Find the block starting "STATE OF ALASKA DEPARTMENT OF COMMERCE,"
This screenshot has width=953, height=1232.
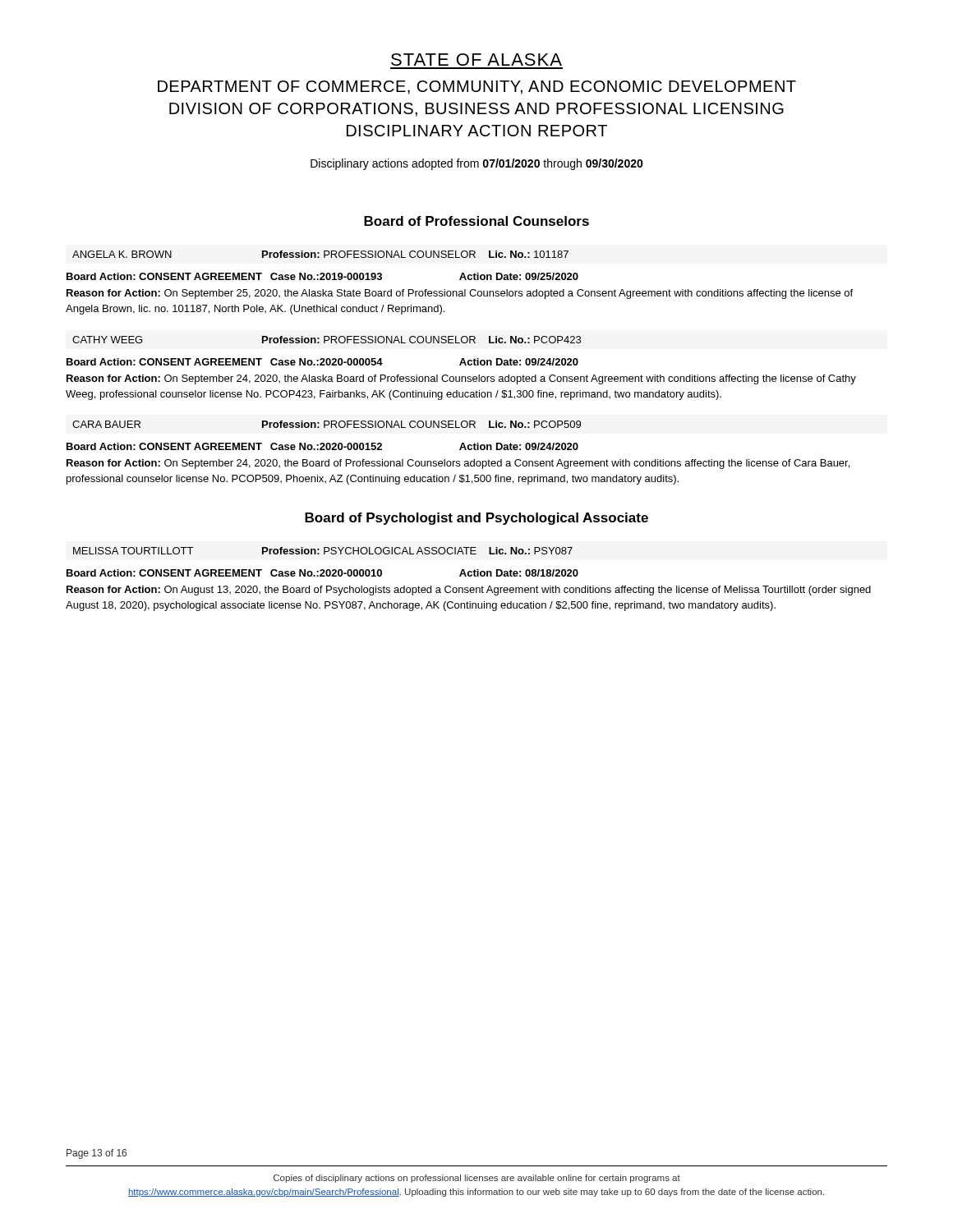(476, 96)
